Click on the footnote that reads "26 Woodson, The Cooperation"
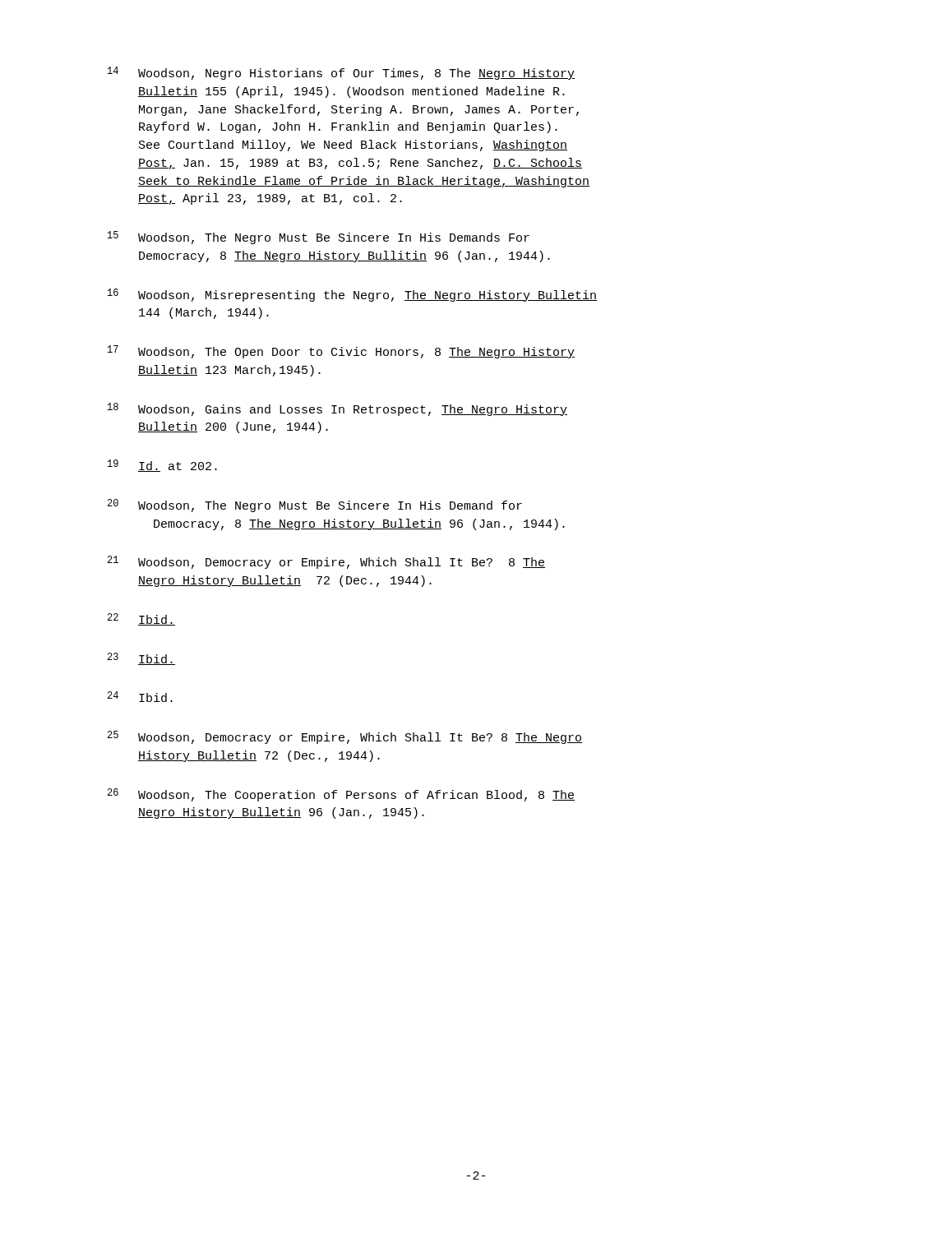 476,805
